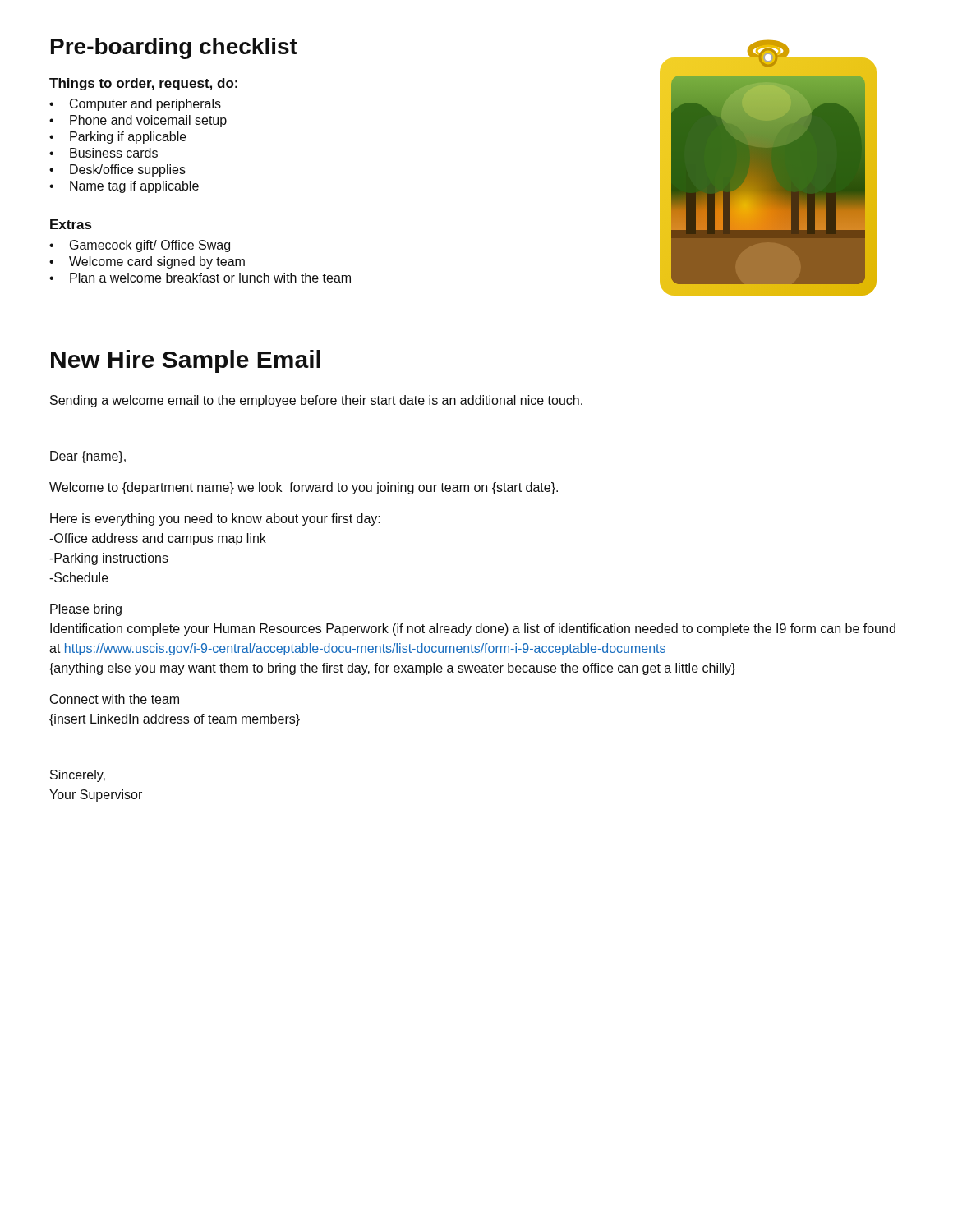Select the list item containing "•Business cards"
Image resolution: width=953 pixels, height=1232 pixels.
(104, 153)
